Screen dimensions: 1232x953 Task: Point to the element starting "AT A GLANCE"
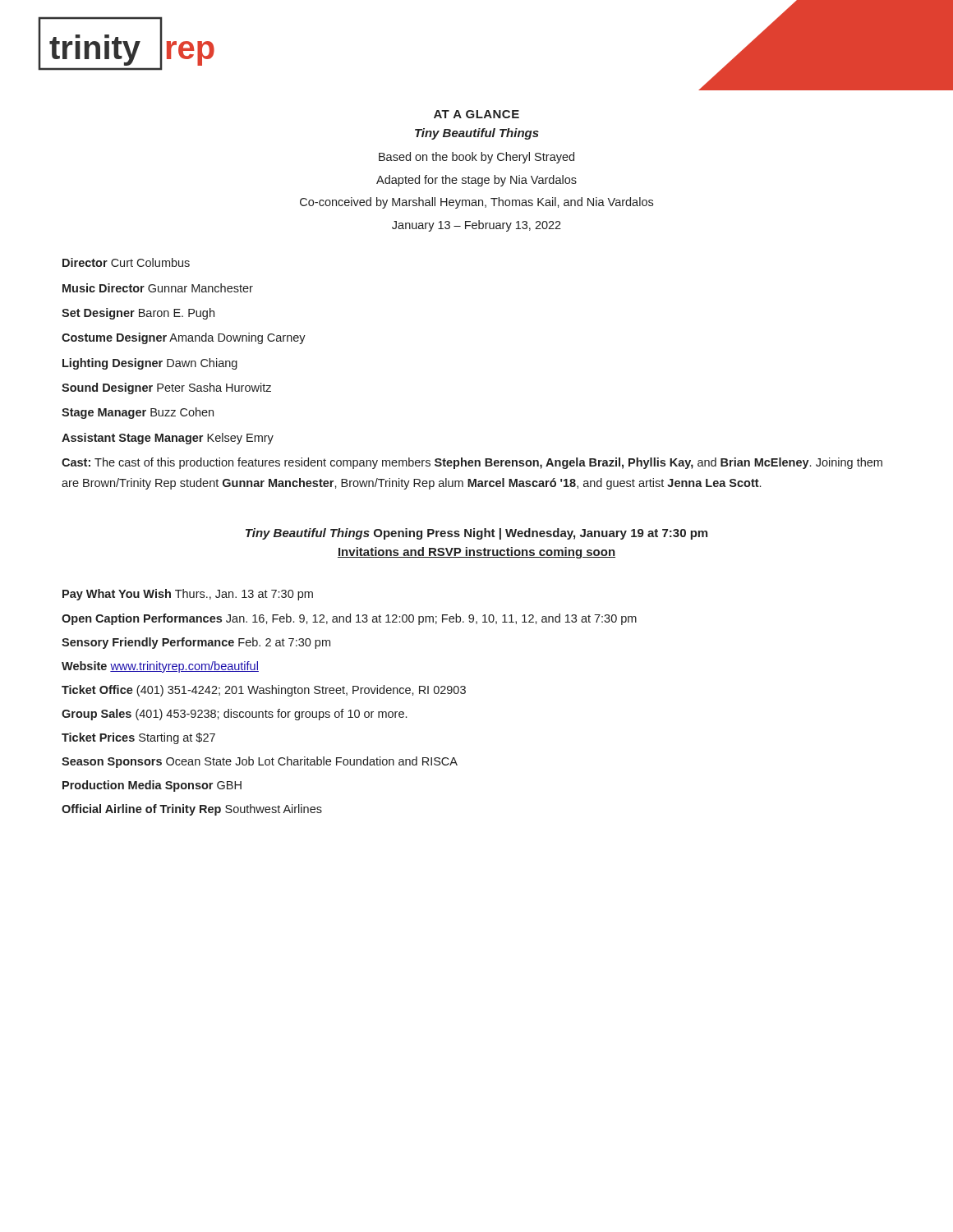[476, 114]
